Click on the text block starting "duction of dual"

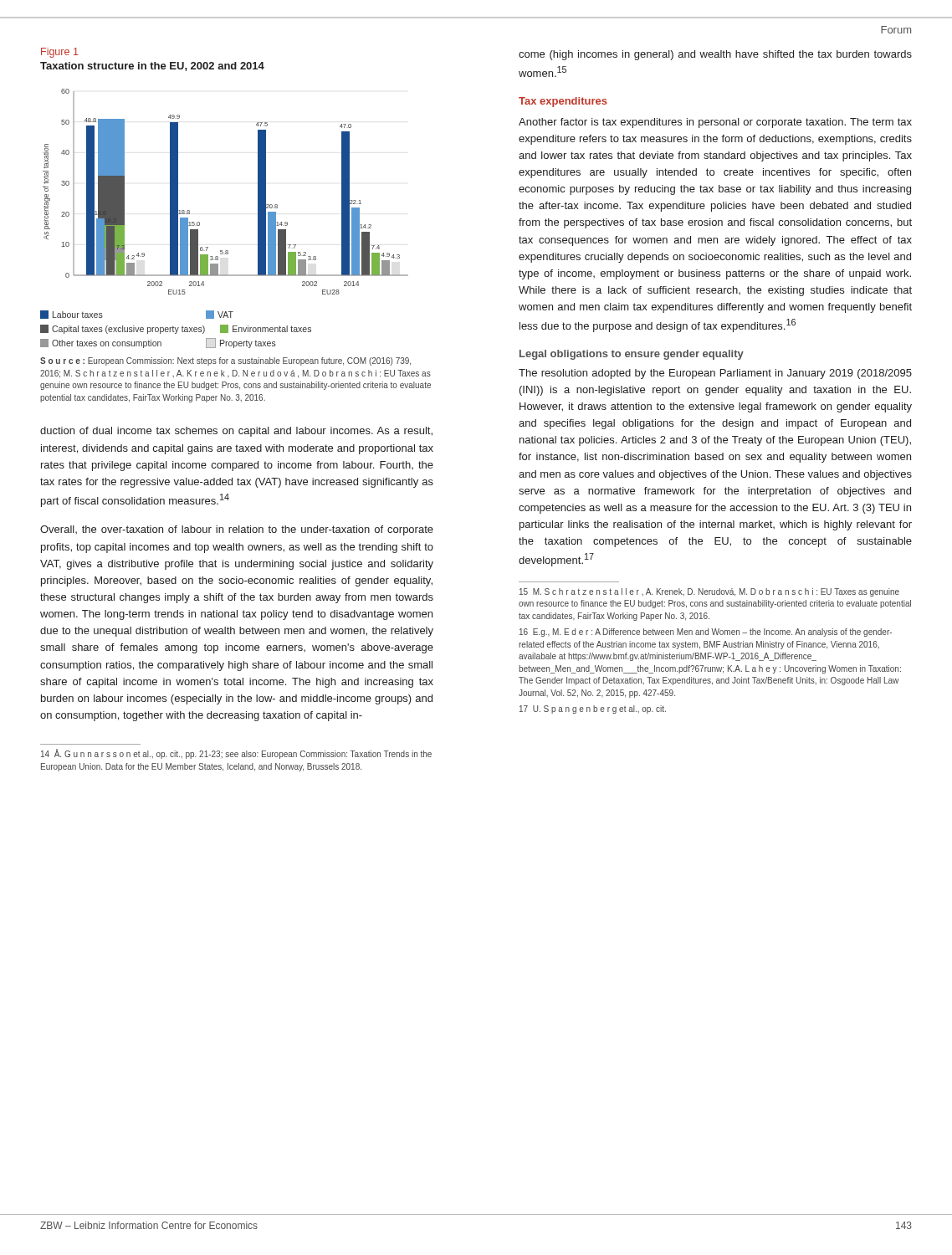tap(237, 466)
